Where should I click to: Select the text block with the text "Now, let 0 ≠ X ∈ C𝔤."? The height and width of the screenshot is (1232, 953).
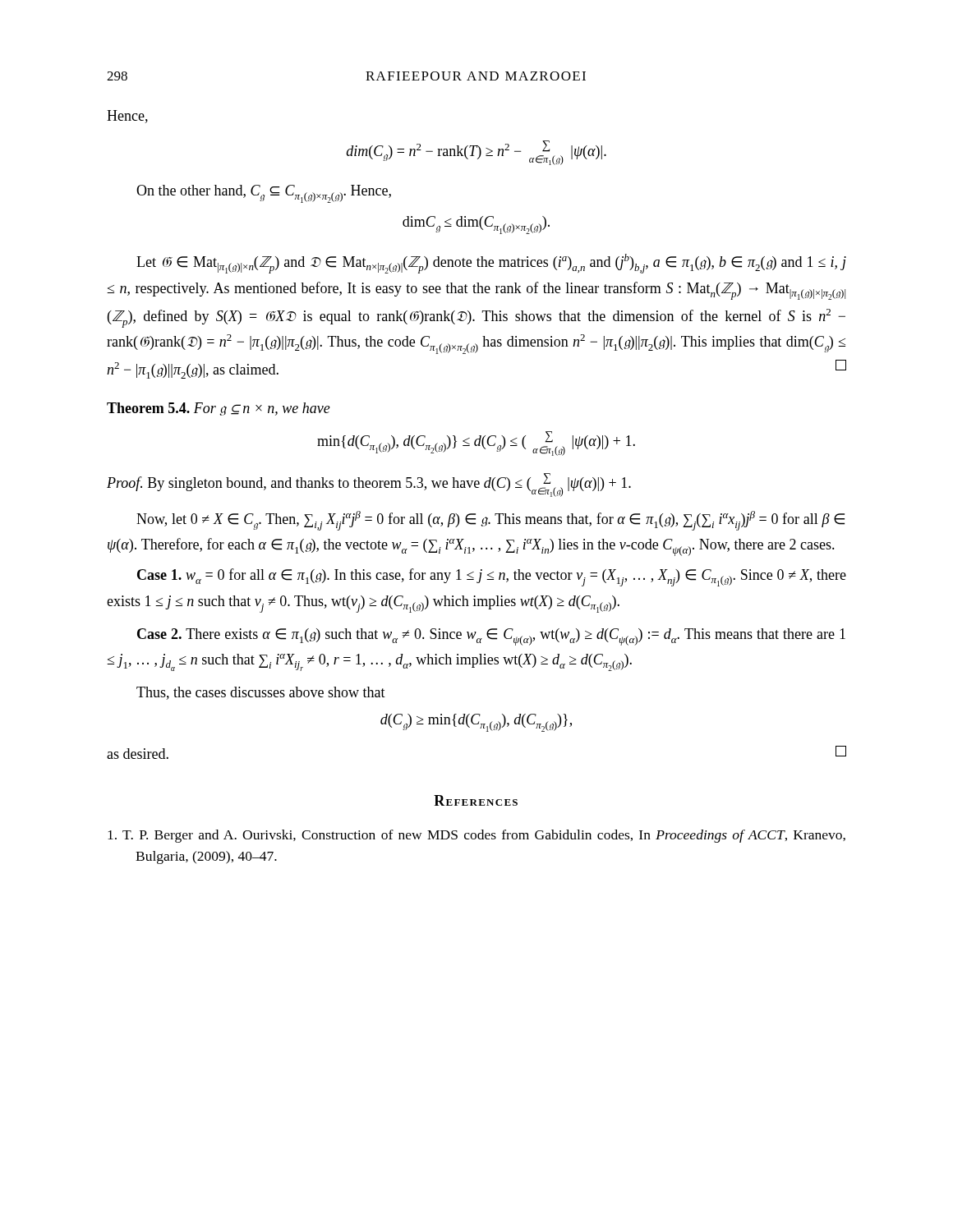476,532
